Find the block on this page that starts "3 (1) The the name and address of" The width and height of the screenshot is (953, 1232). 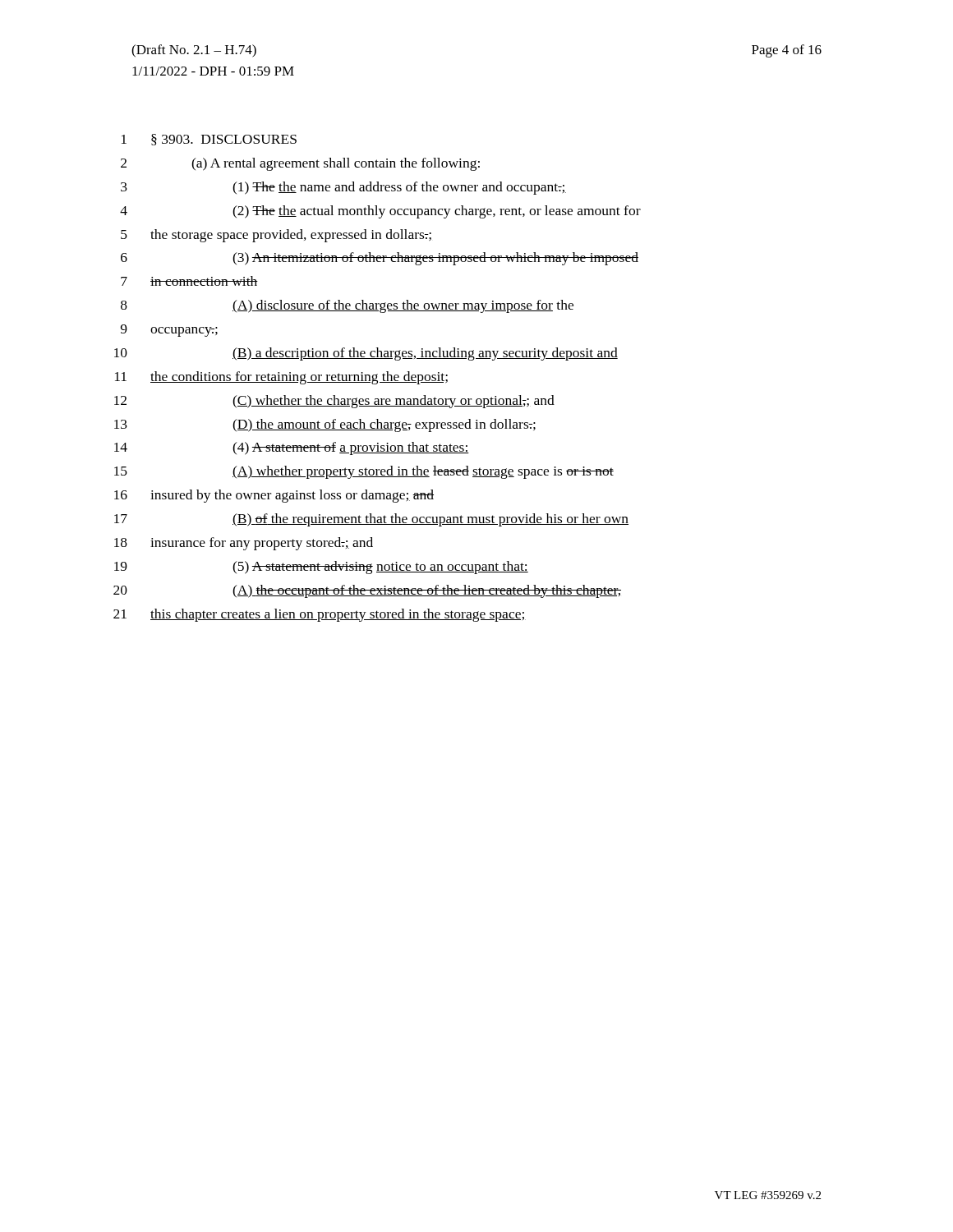coord(476,187)
